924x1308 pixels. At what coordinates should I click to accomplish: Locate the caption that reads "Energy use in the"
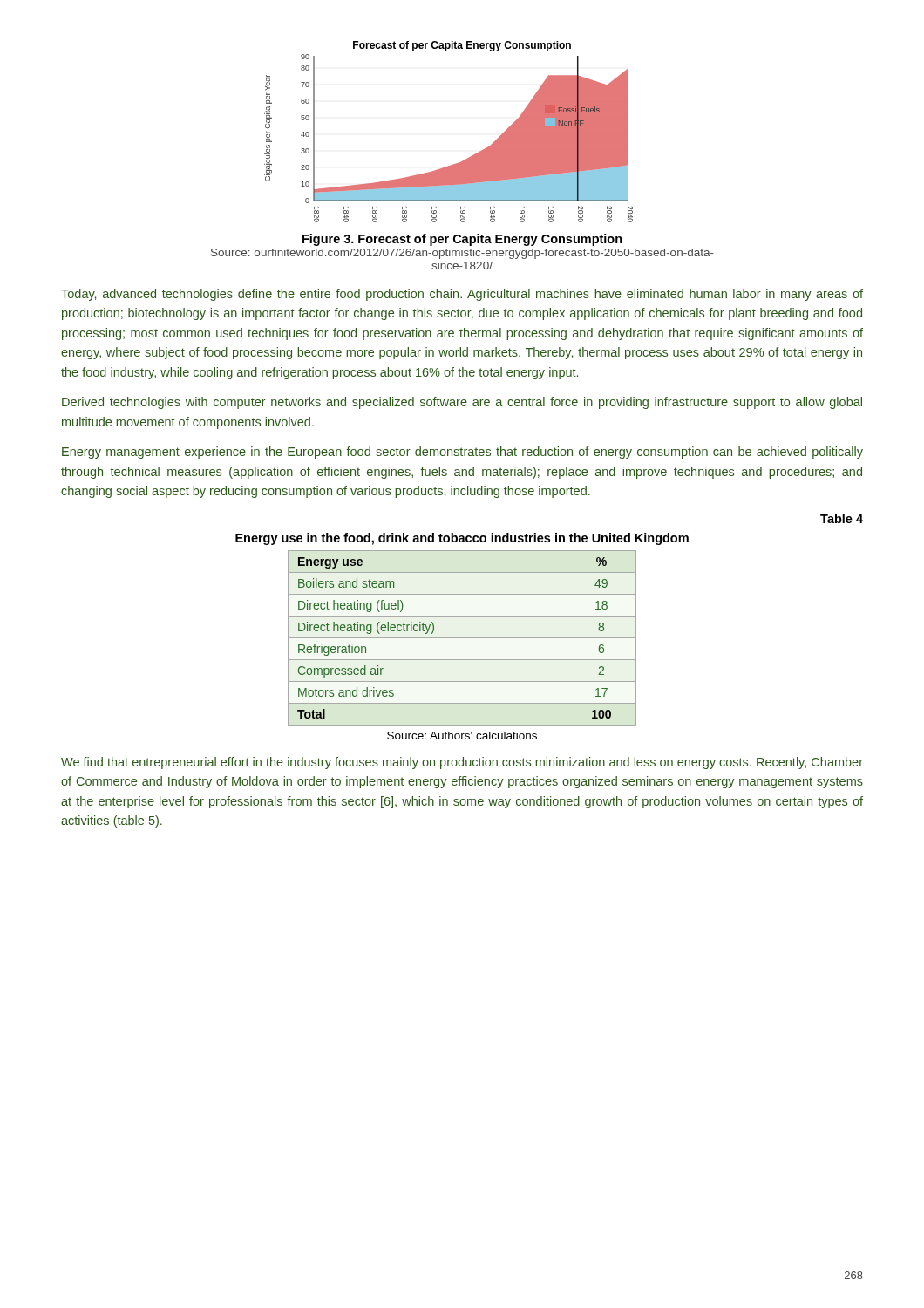coord(462,538)
